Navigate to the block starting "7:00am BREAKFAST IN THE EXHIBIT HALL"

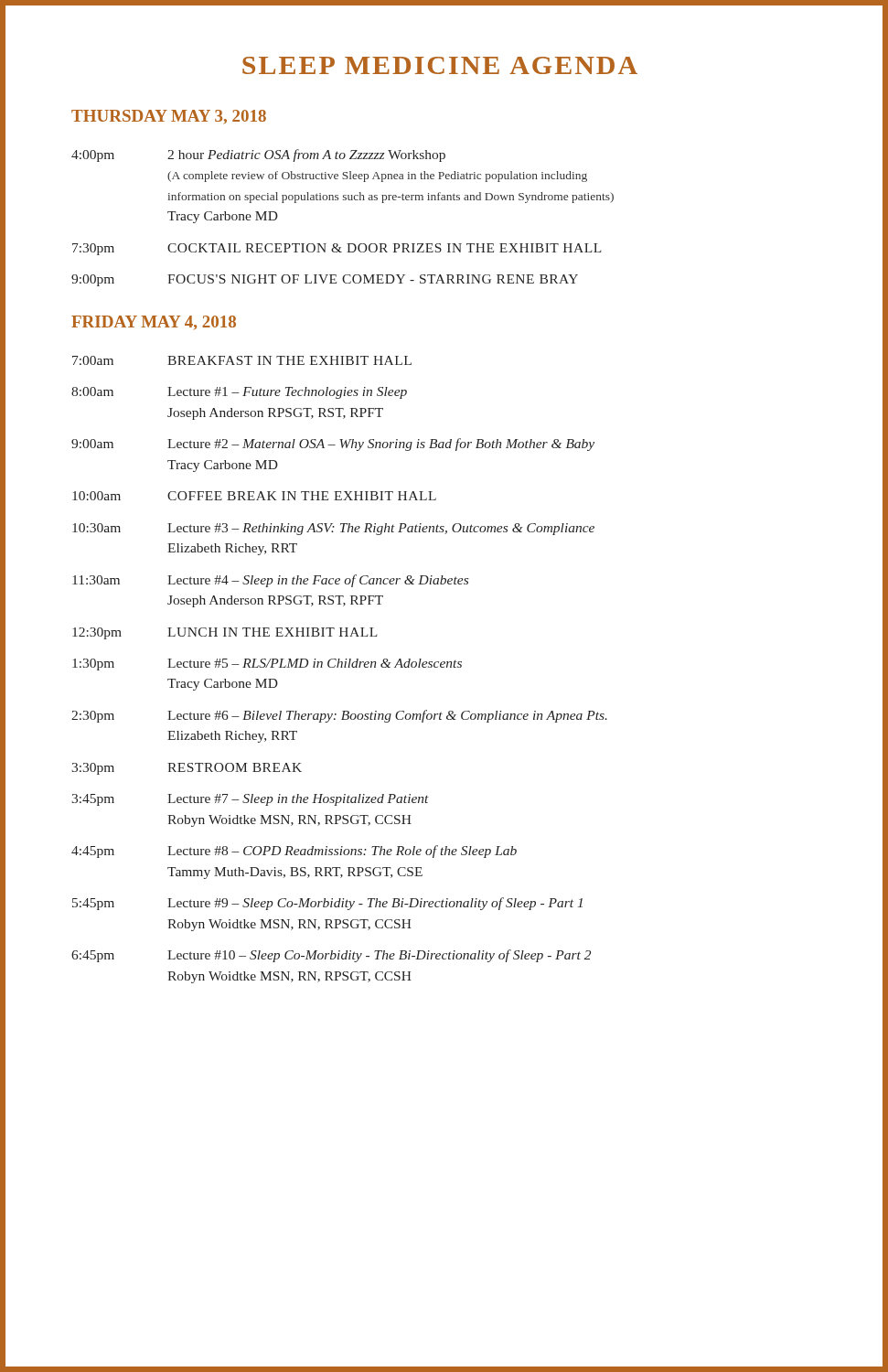242,360
